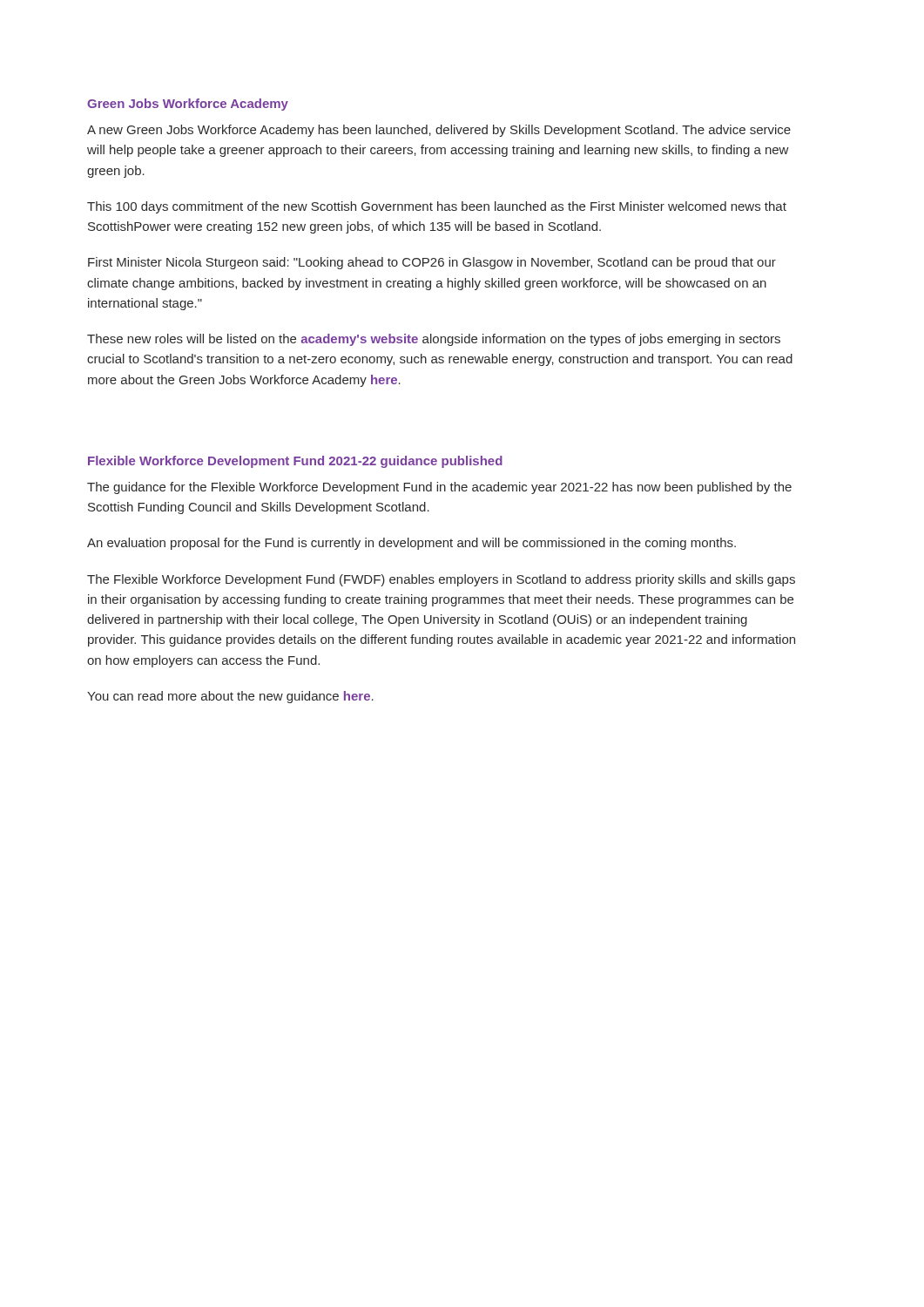Viewport: 924px width, 1307px height.
Task: Point to the region starting "You can read"
Action: 231,696
